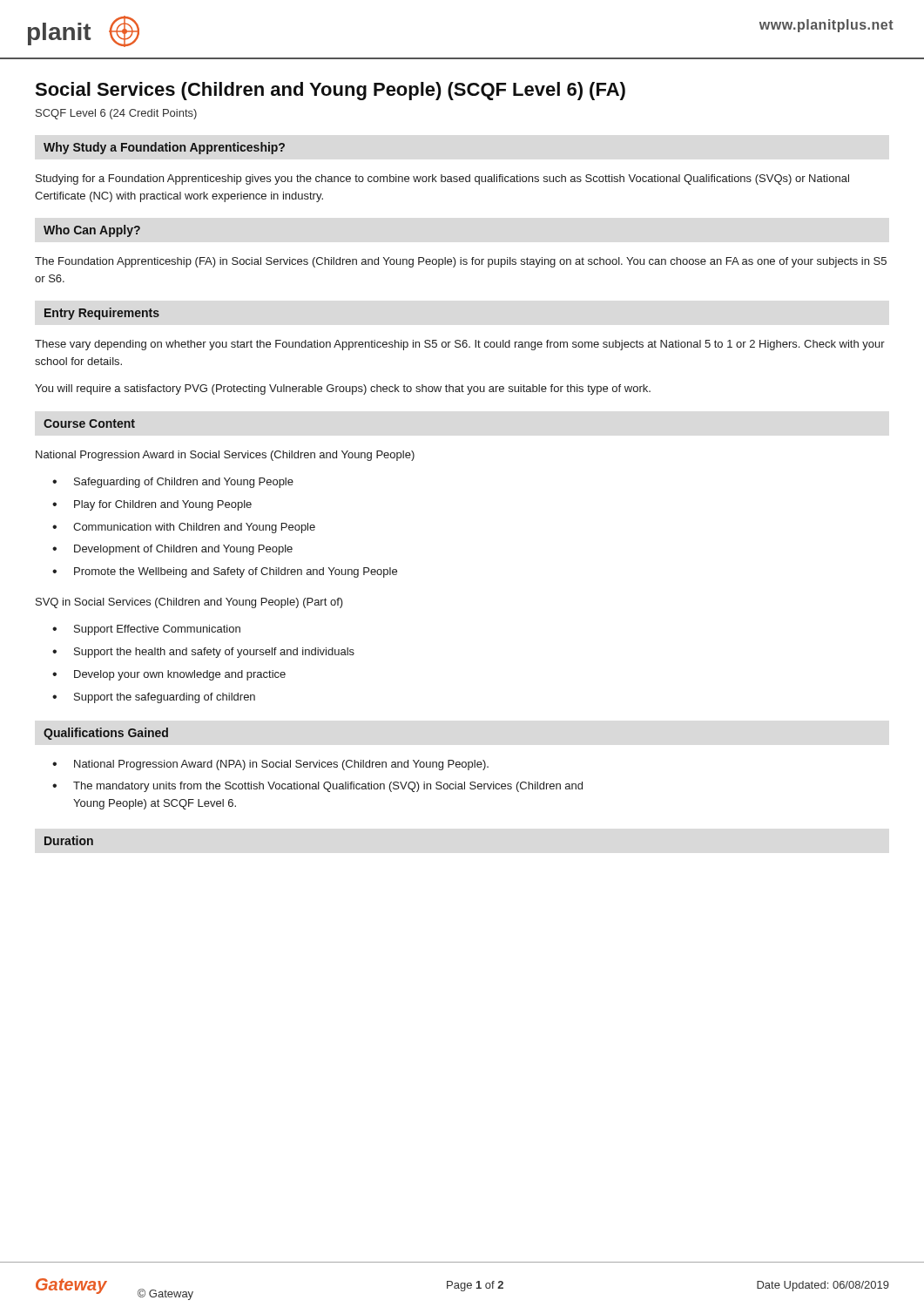This screenshot has height=1307, width=924.
Task: Select the text starting "Entry Requirements"
Action: (x=101, y=313)
